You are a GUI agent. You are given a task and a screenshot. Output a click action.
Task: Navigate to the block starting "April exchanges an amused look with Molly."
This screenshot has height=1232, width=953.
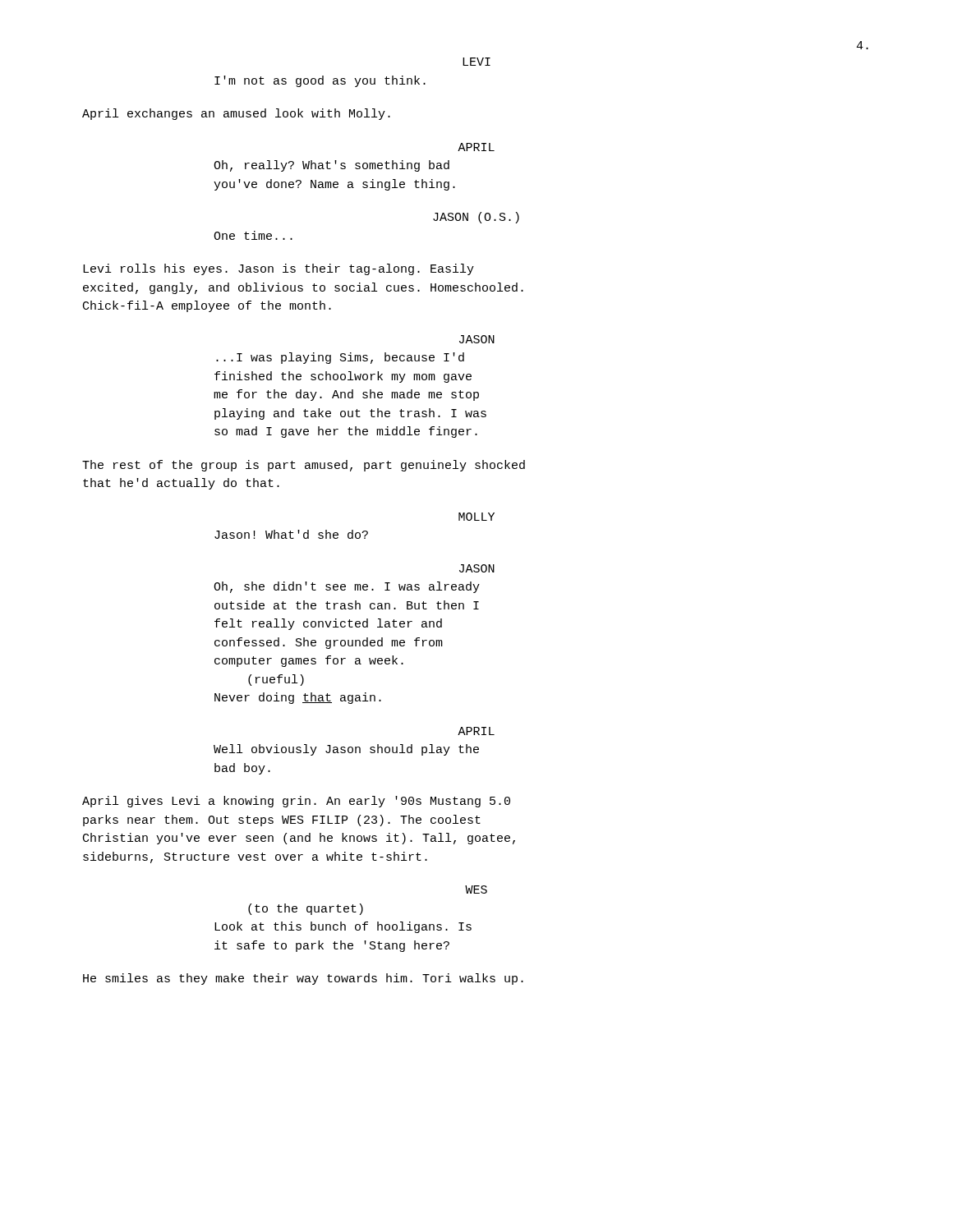point(237,115)
